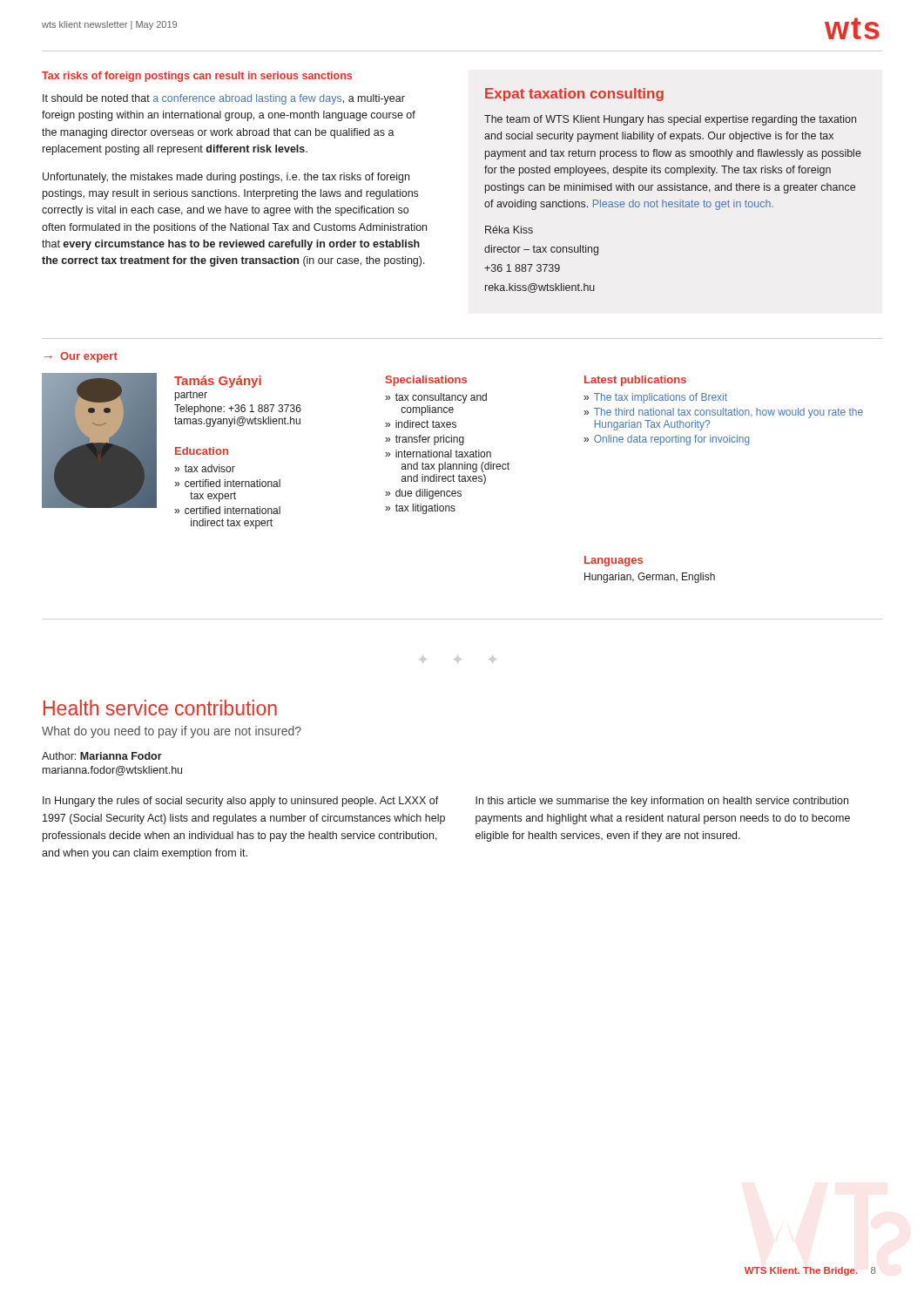
Task: Point to the block beginning "»international taxation and"
Action: [x=447, y=466]
